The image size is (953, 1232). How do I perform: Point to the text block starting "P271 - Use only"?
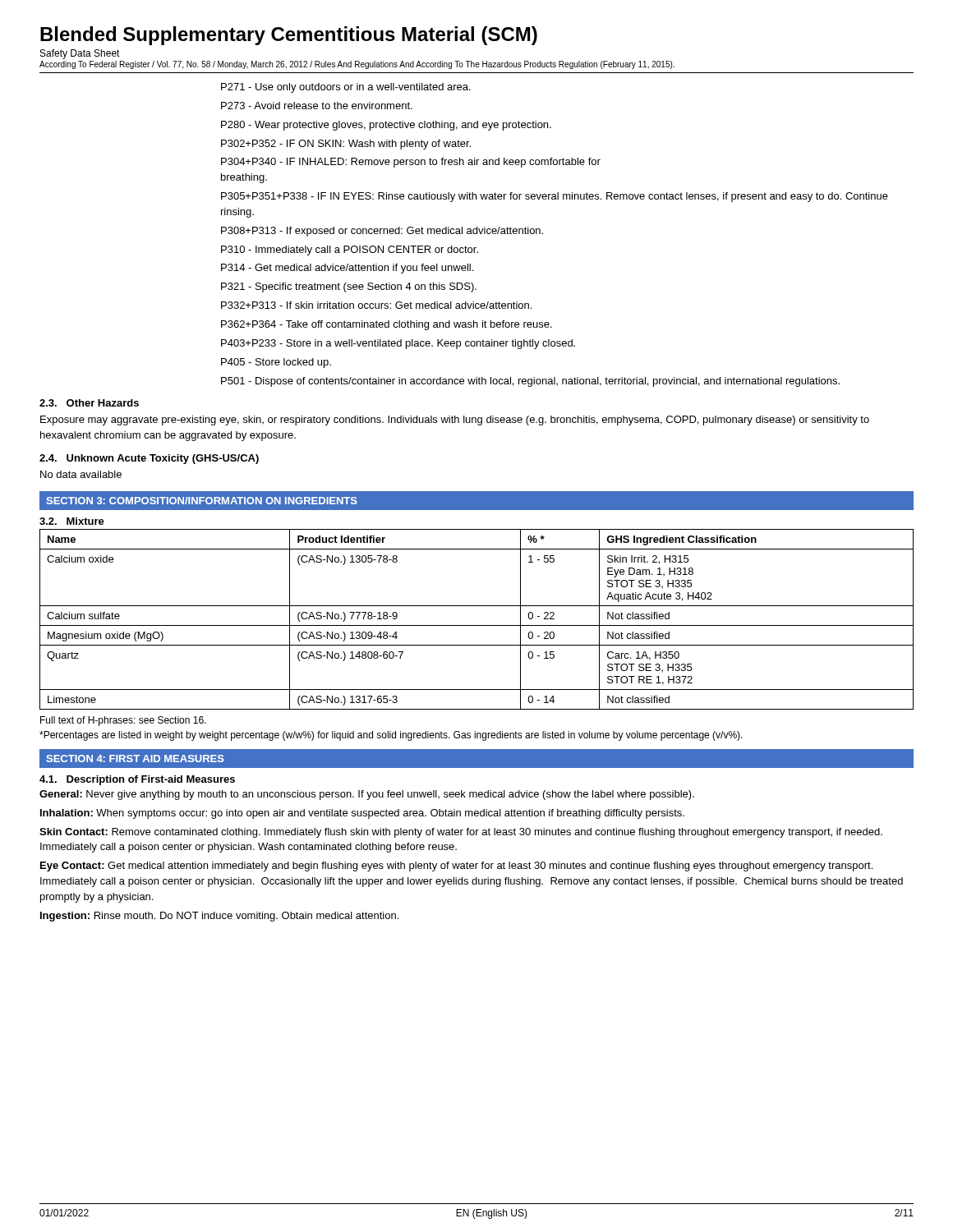pos(346,87)
